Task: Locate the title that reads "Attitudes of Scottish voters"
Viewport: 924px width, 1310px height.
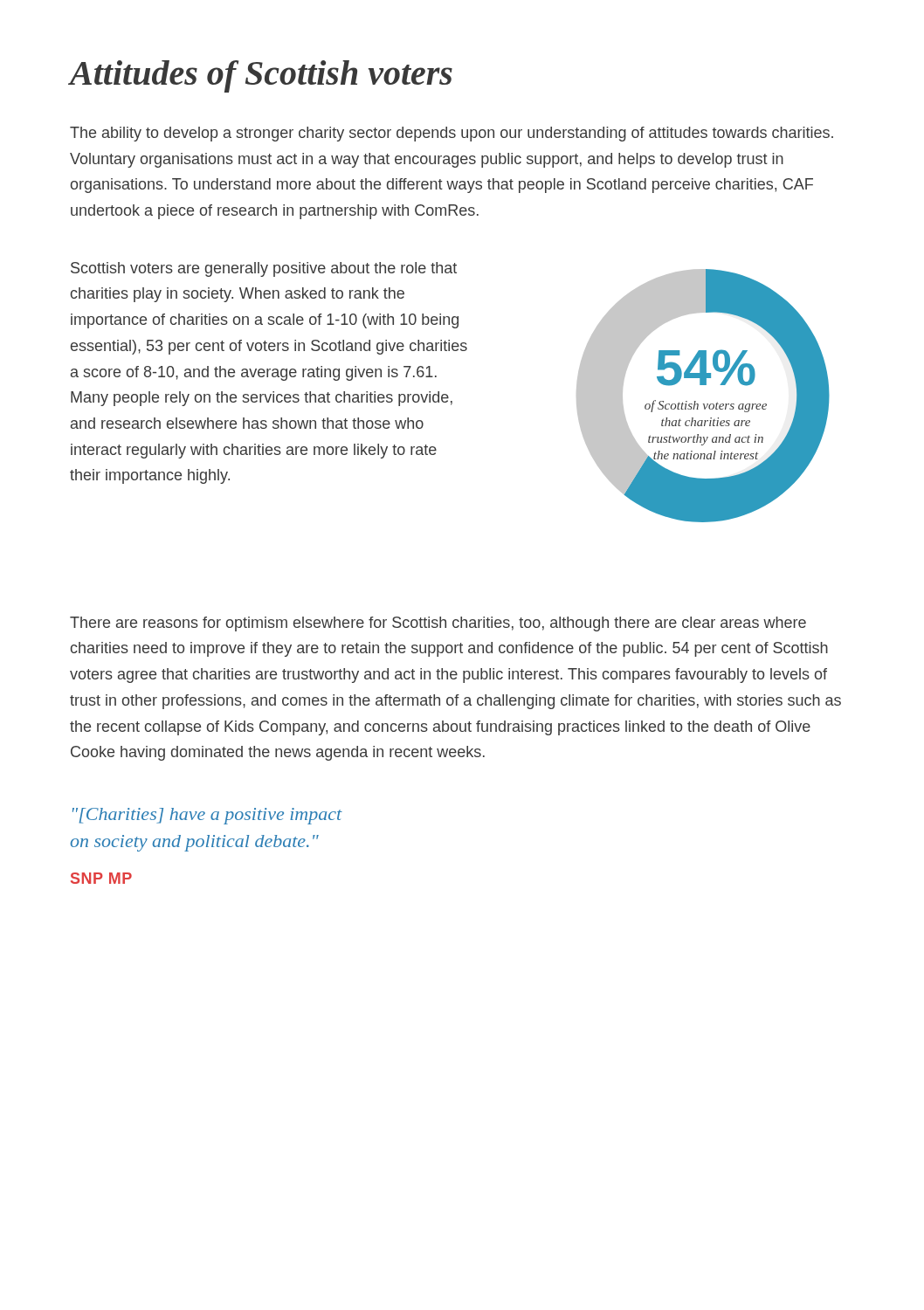Action: pos(462,73)
